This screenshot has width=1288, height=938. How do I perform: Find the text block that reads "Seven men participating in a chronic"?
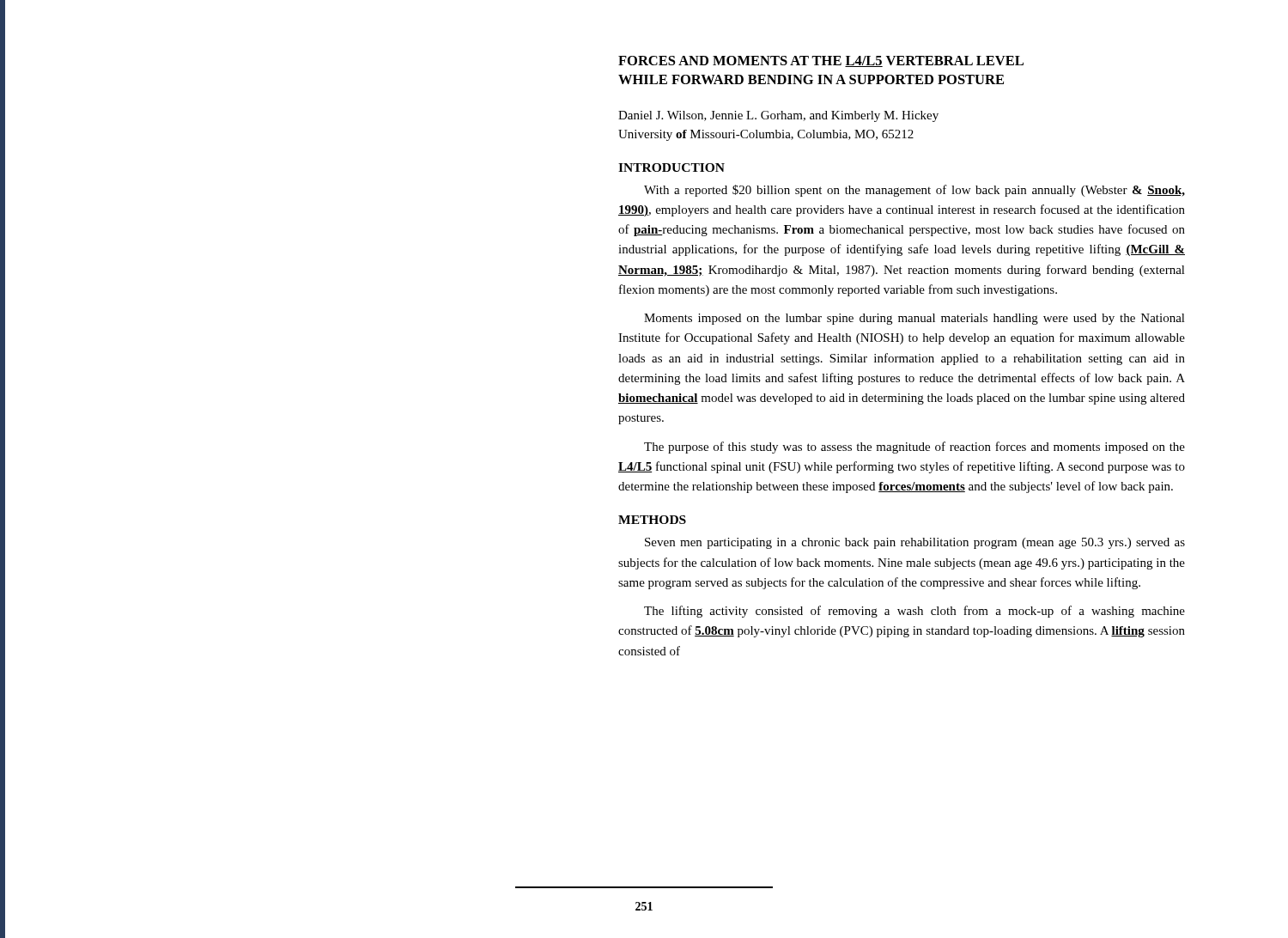coord(902,562)
